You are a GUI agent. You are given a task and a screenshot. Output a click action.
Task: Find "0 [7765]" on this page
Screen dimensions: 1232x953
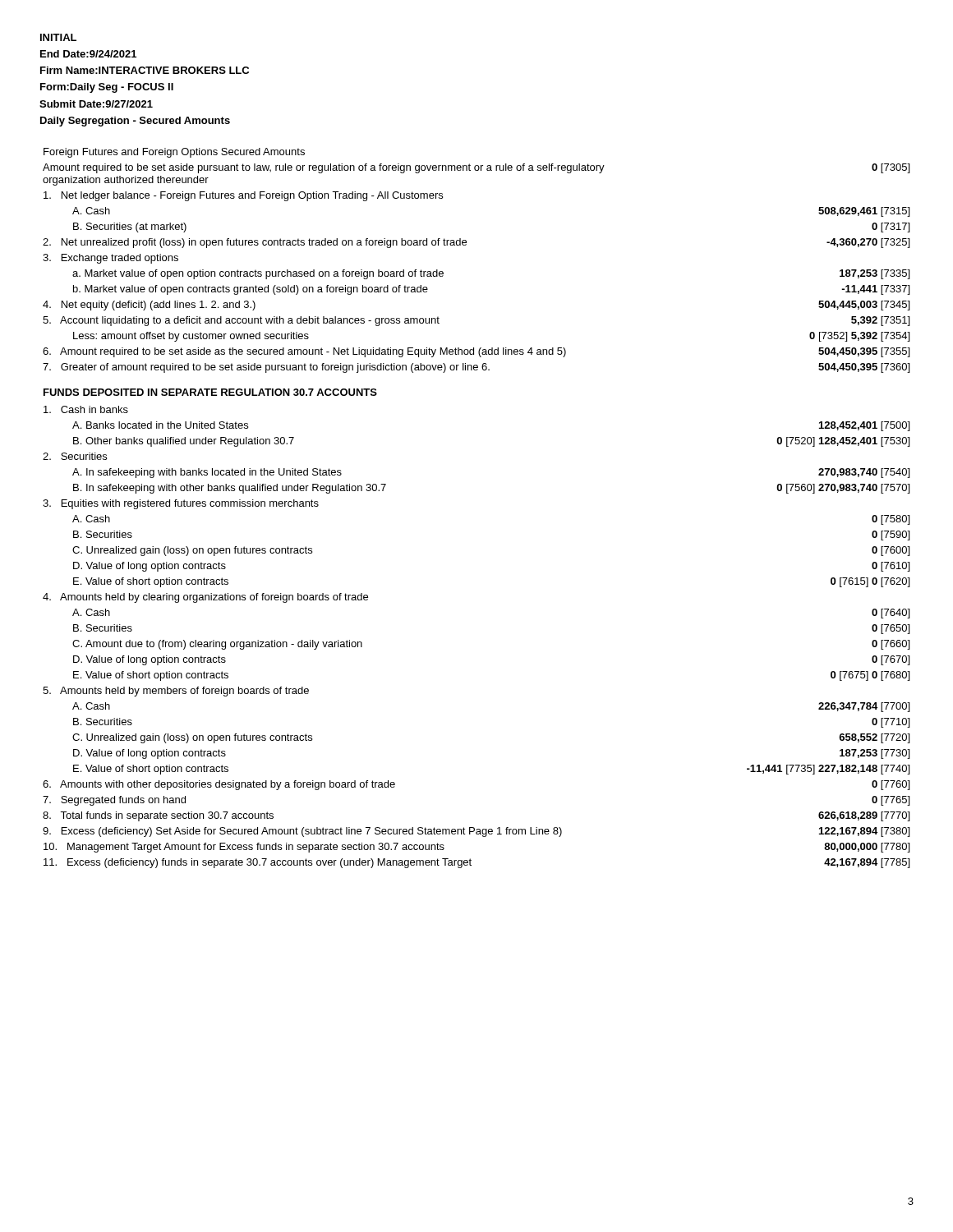891,799
